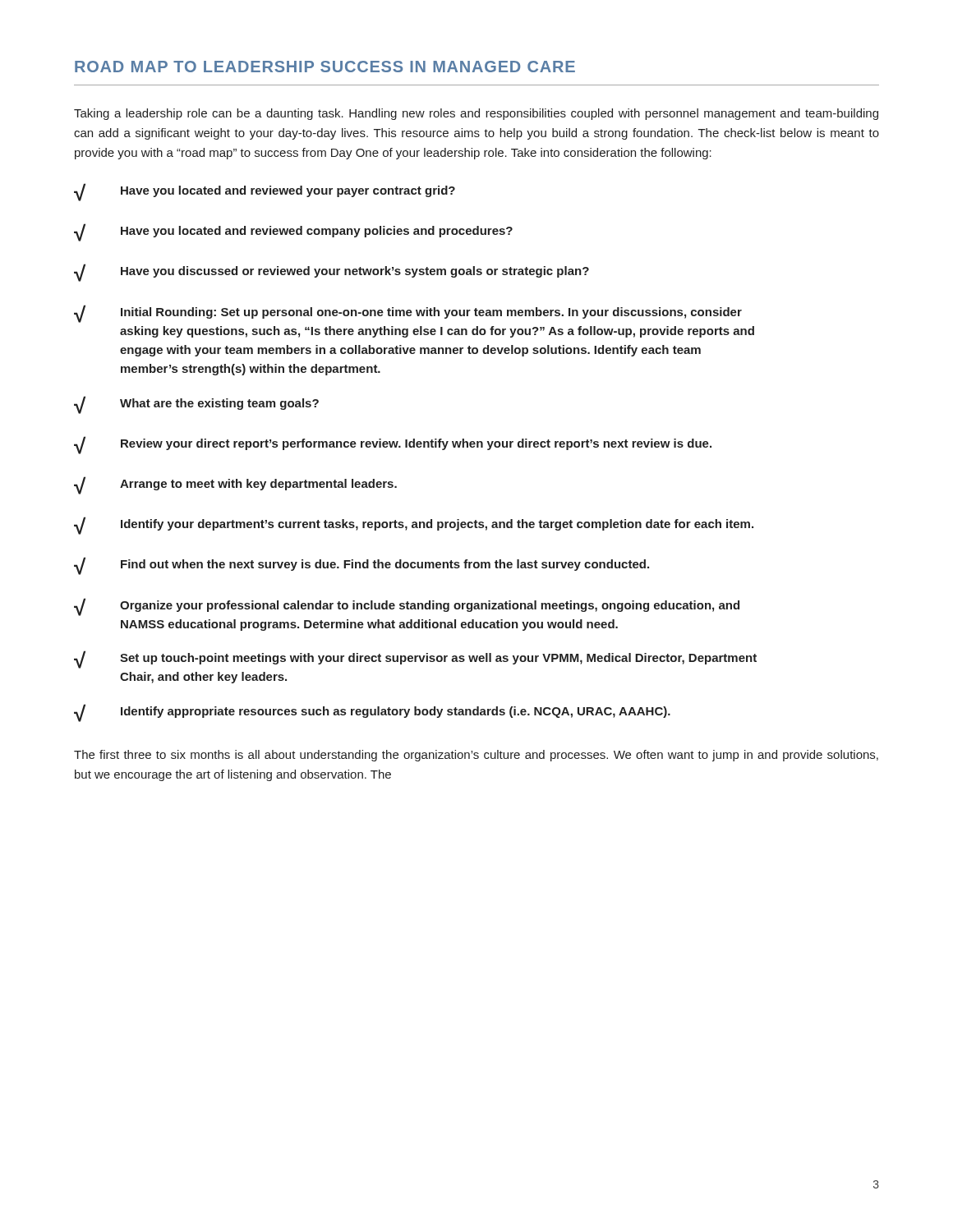Find the block on this page that starts "√ What are the"
953x1232 pixels.
click(x=197, y=406)
